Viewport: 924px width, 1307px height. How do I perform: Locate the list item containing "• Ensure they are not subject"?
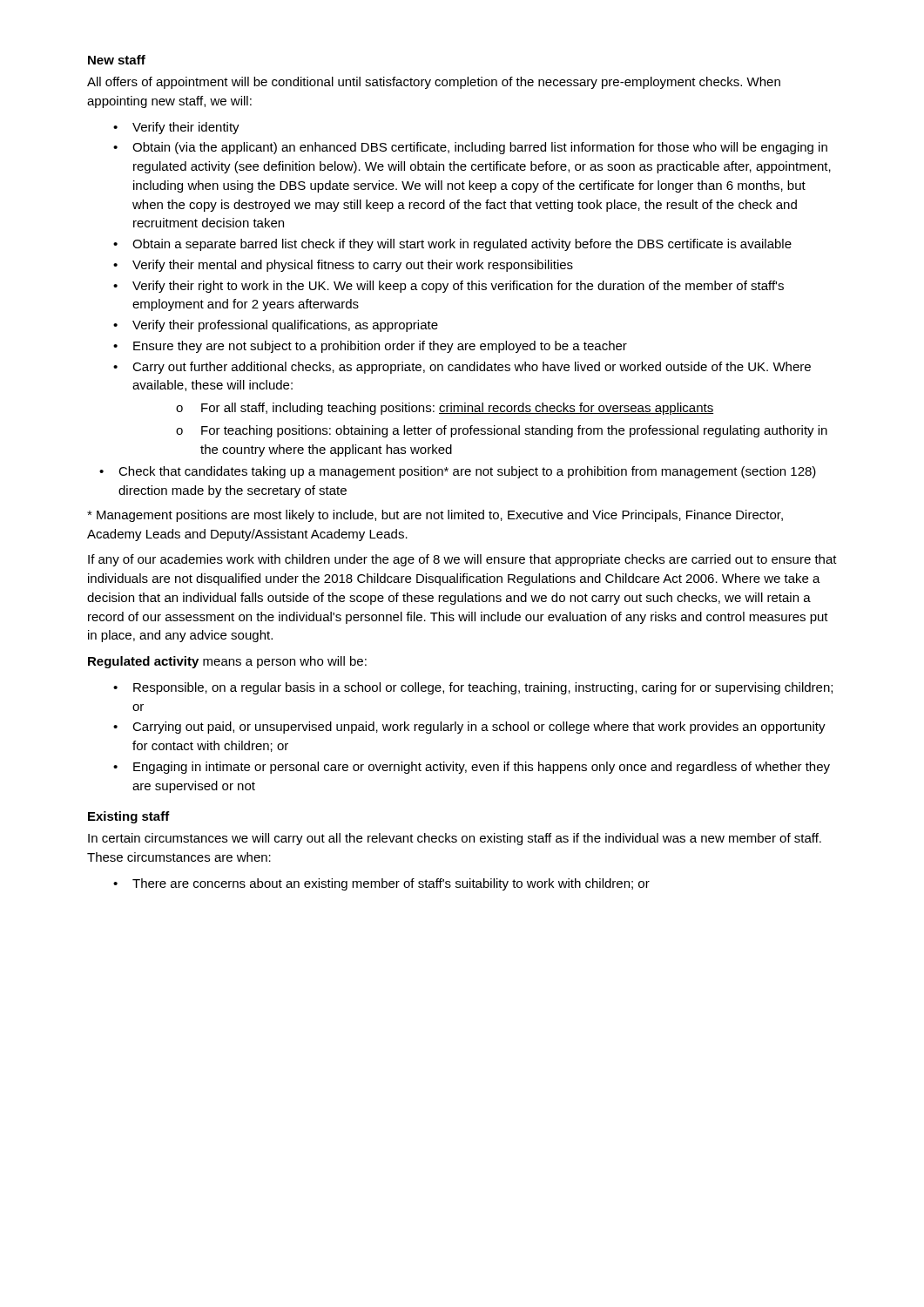[x=475, y=346]
